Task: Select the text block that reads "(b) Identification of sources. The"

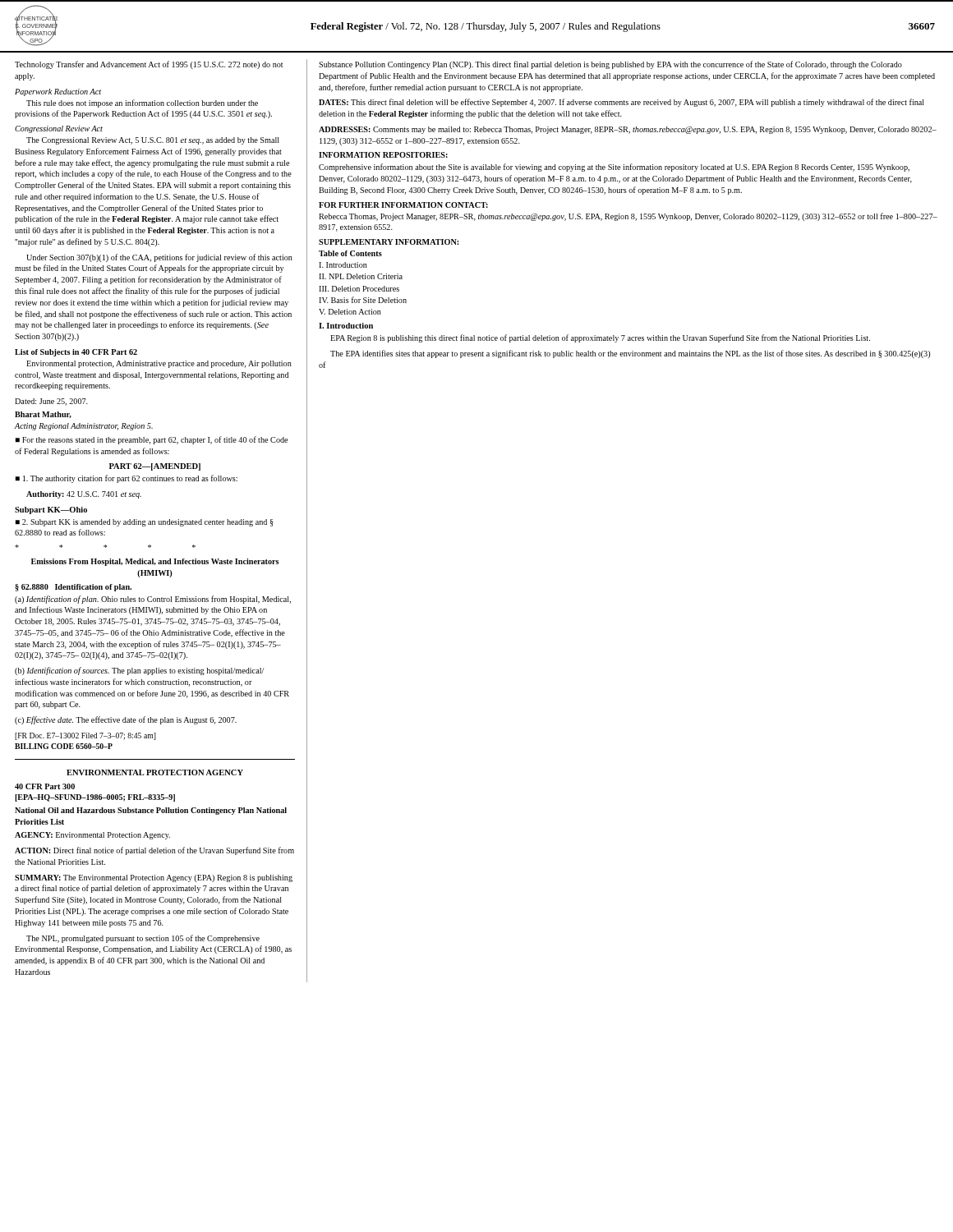Action: (x=155, y=688)
